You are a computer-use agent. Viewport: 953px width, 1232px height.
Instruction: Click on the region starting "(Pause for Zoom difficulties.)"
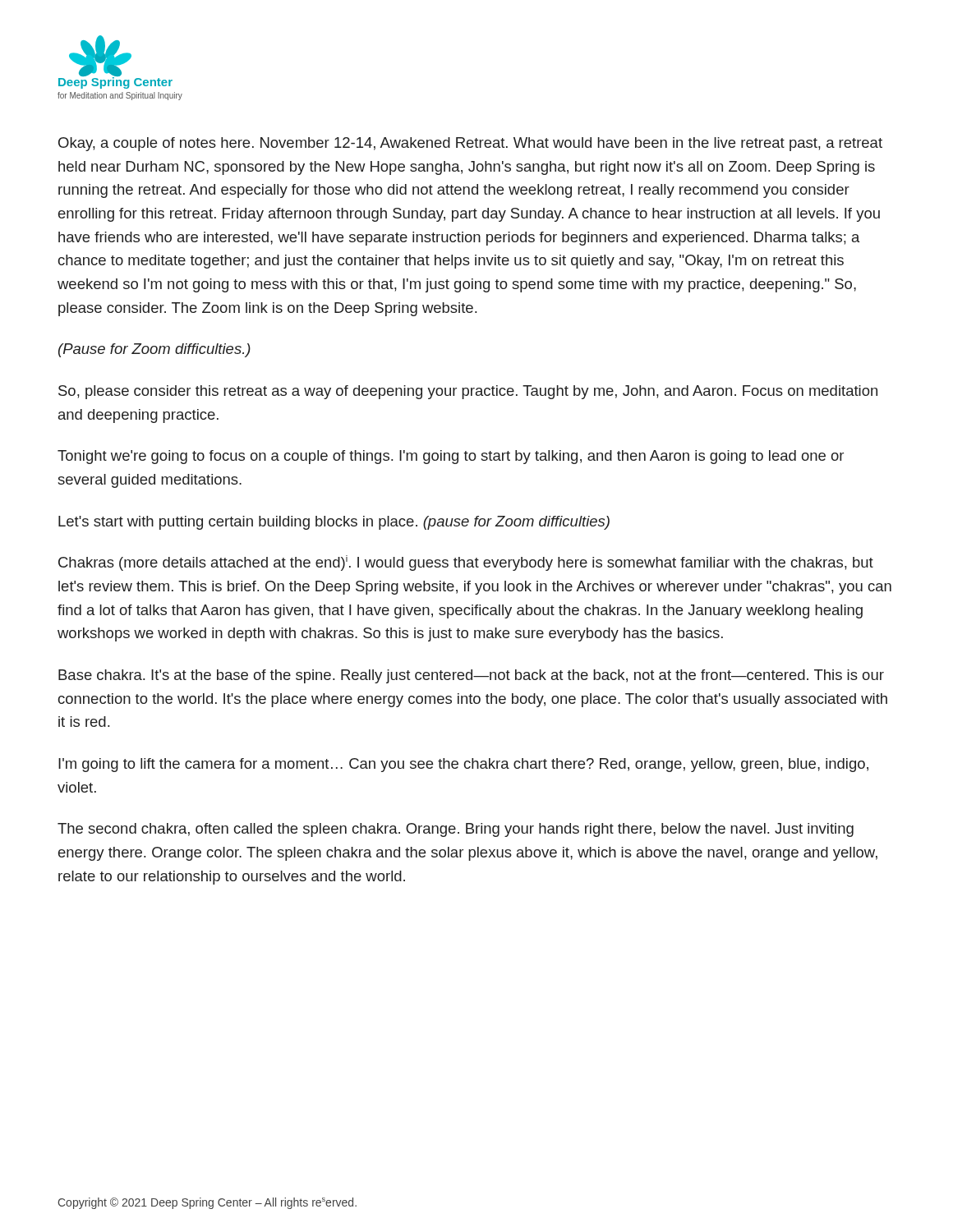tap(154, 349)
